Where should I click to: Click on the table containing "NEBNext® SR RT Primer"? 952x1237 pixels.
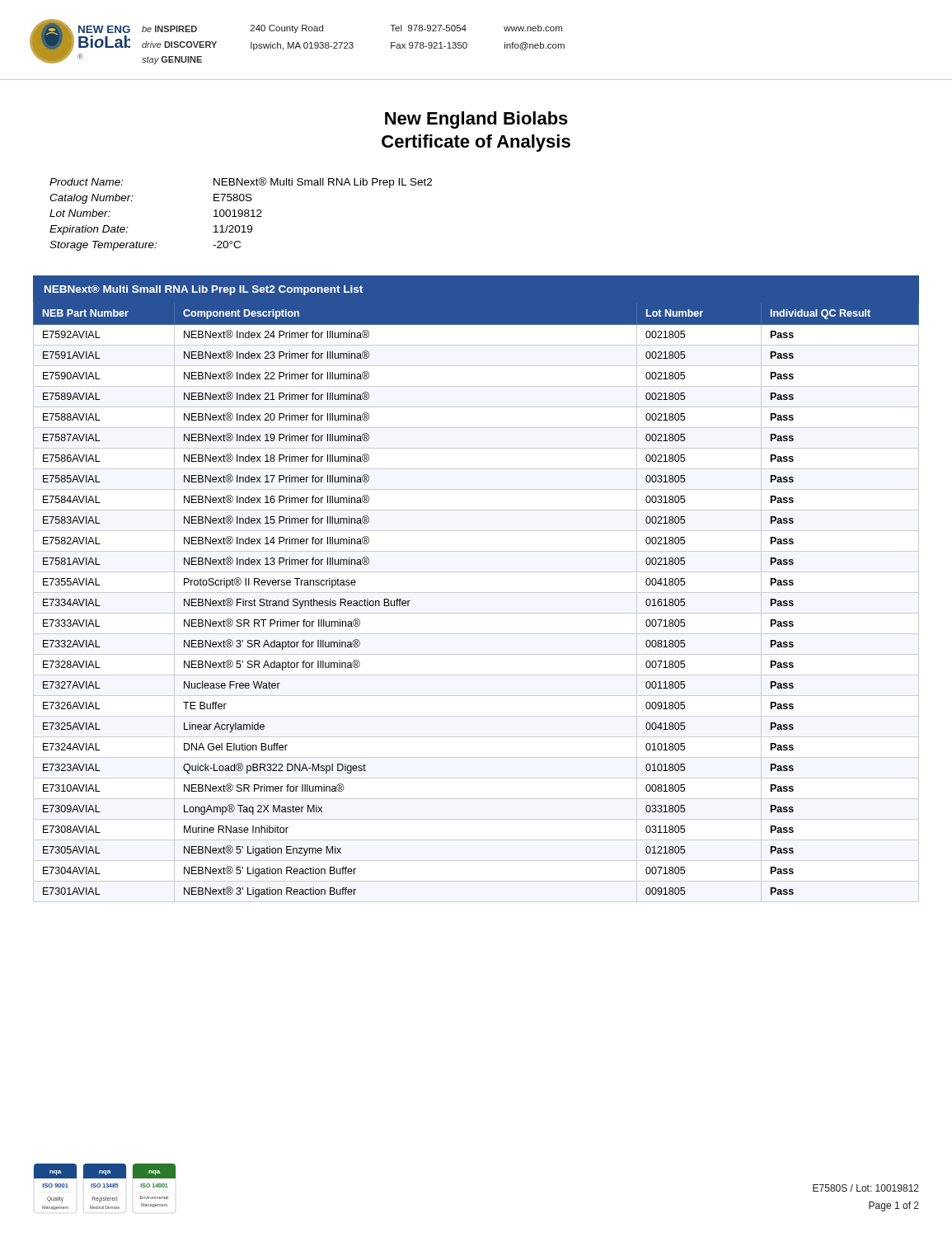(x=476, y=589)
